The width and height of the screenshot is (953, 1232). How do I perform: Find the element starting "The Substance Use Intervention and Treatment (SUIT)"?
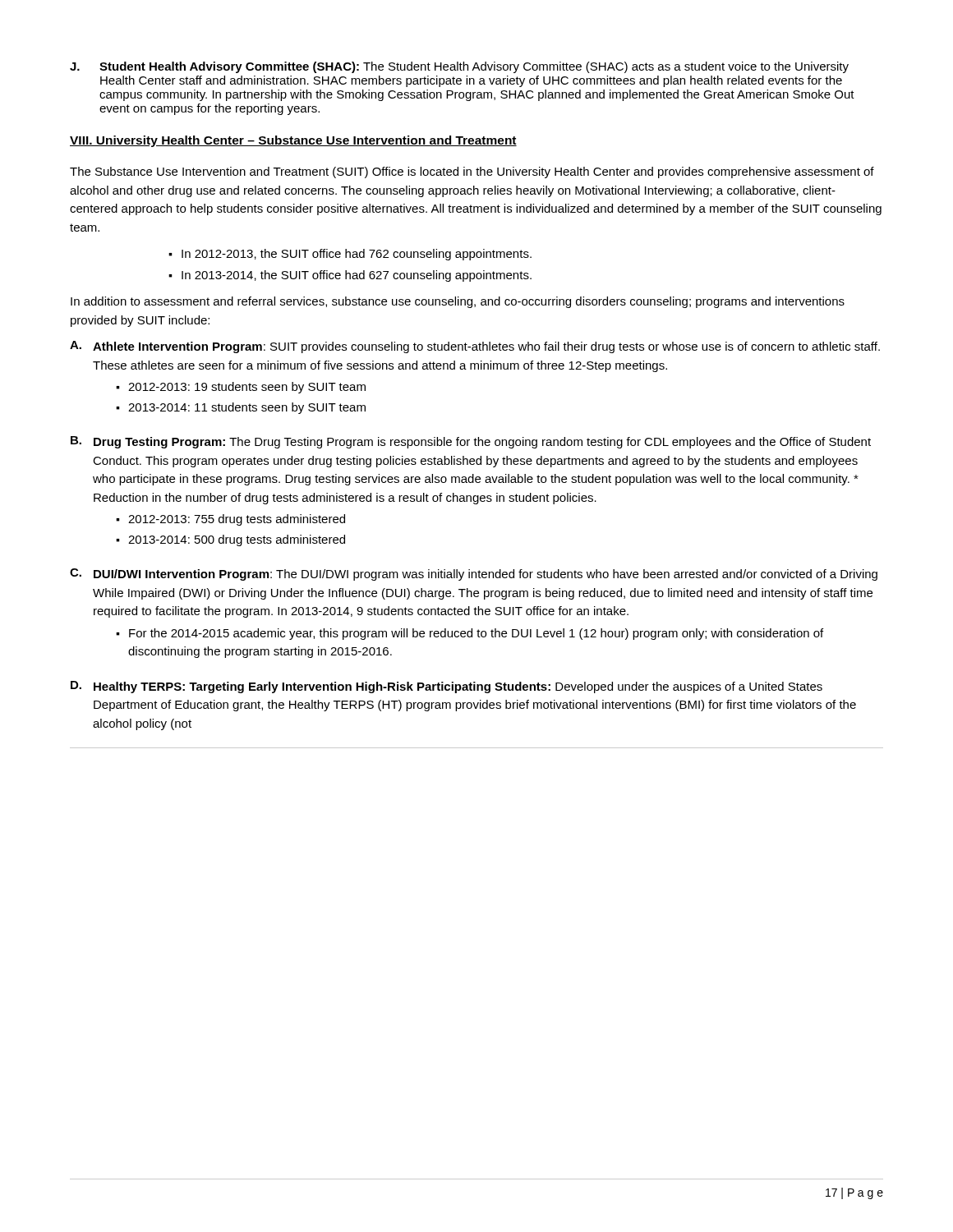476,199
